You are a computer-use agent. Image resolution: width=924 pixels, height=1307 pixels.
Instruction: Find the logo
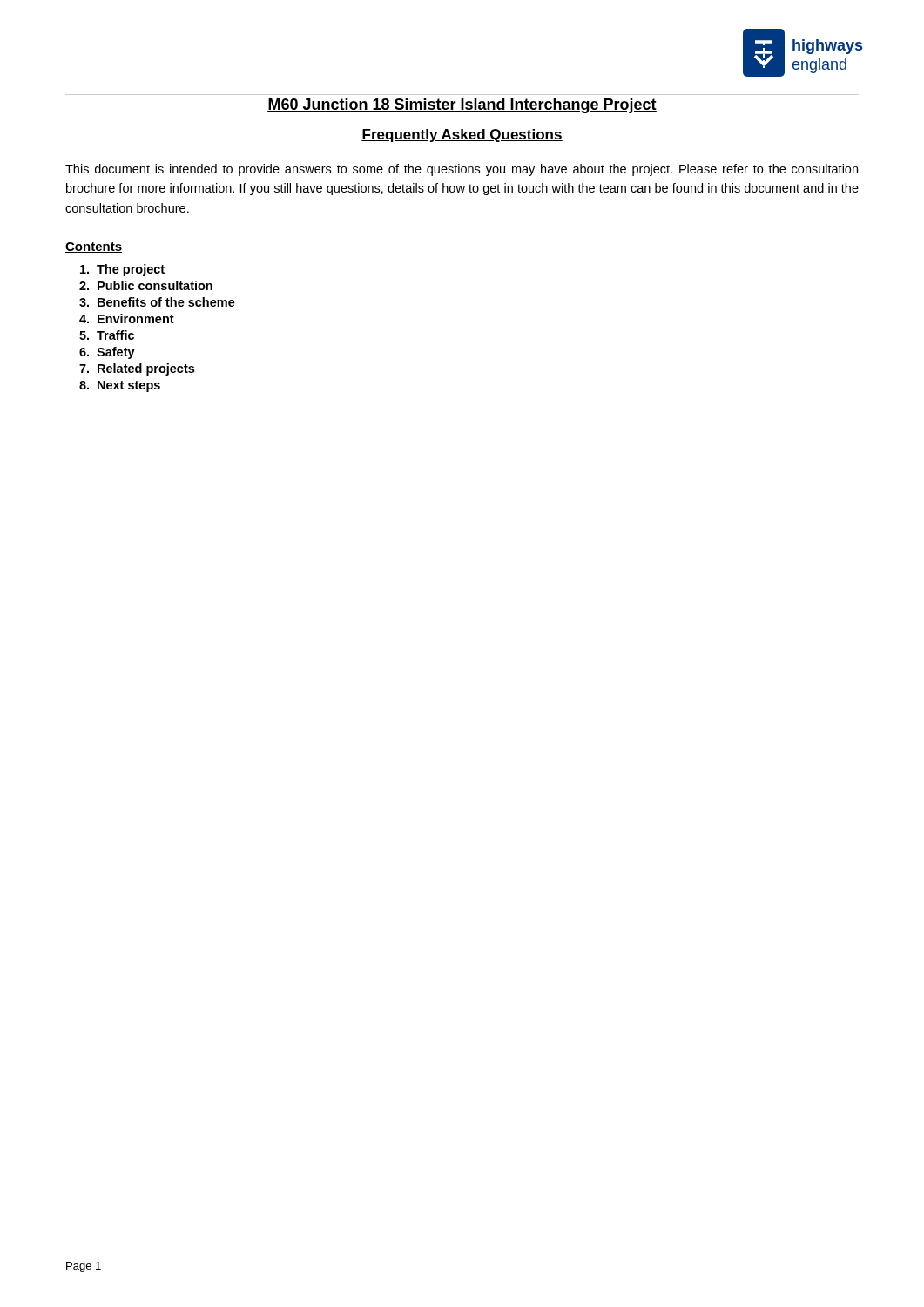coord(813,54)
